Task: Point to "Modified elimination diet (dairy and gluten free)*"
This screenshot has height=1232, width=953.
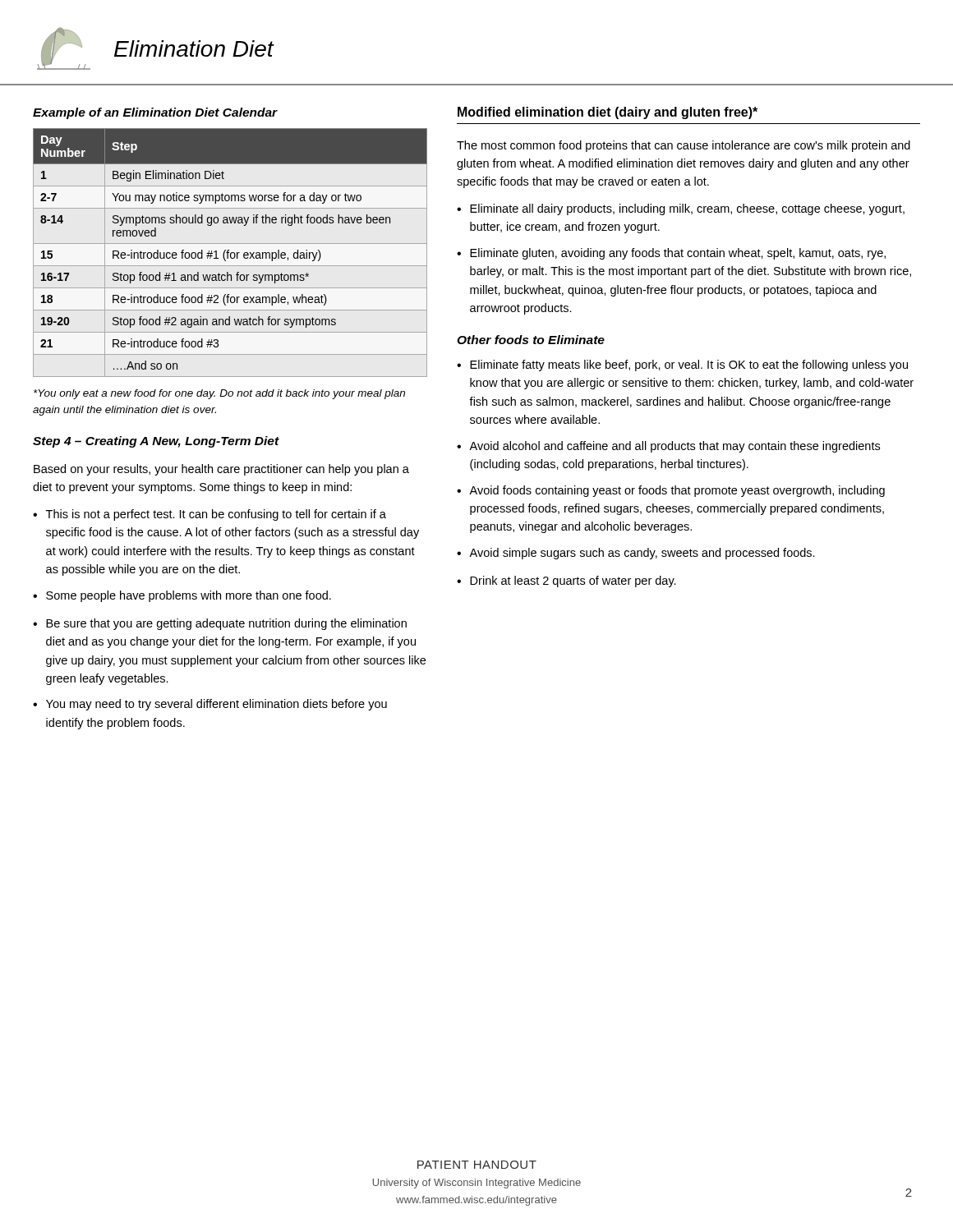Action: [x=688, y=115]
